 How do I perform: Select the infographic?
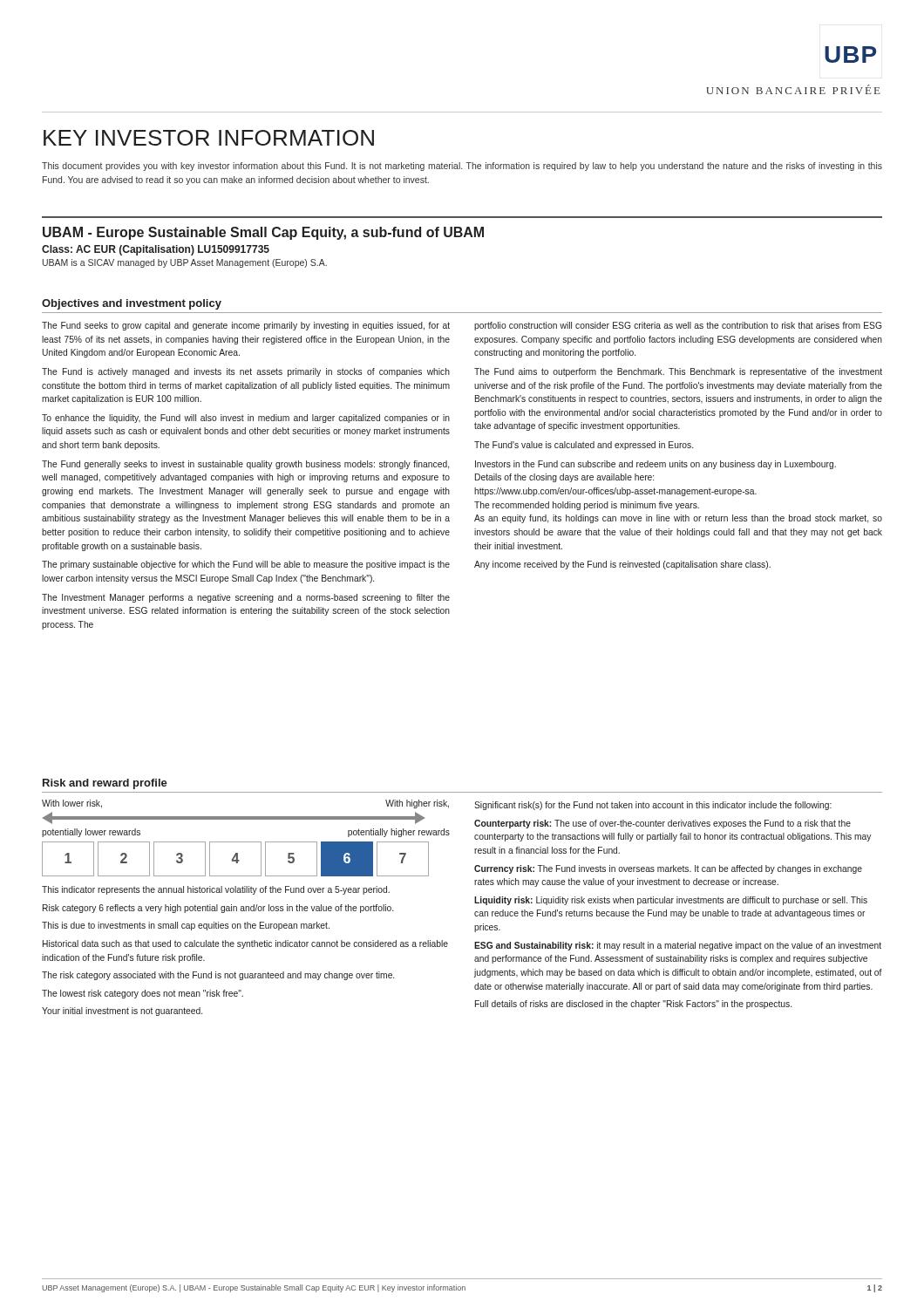click(x=246, y=838)
